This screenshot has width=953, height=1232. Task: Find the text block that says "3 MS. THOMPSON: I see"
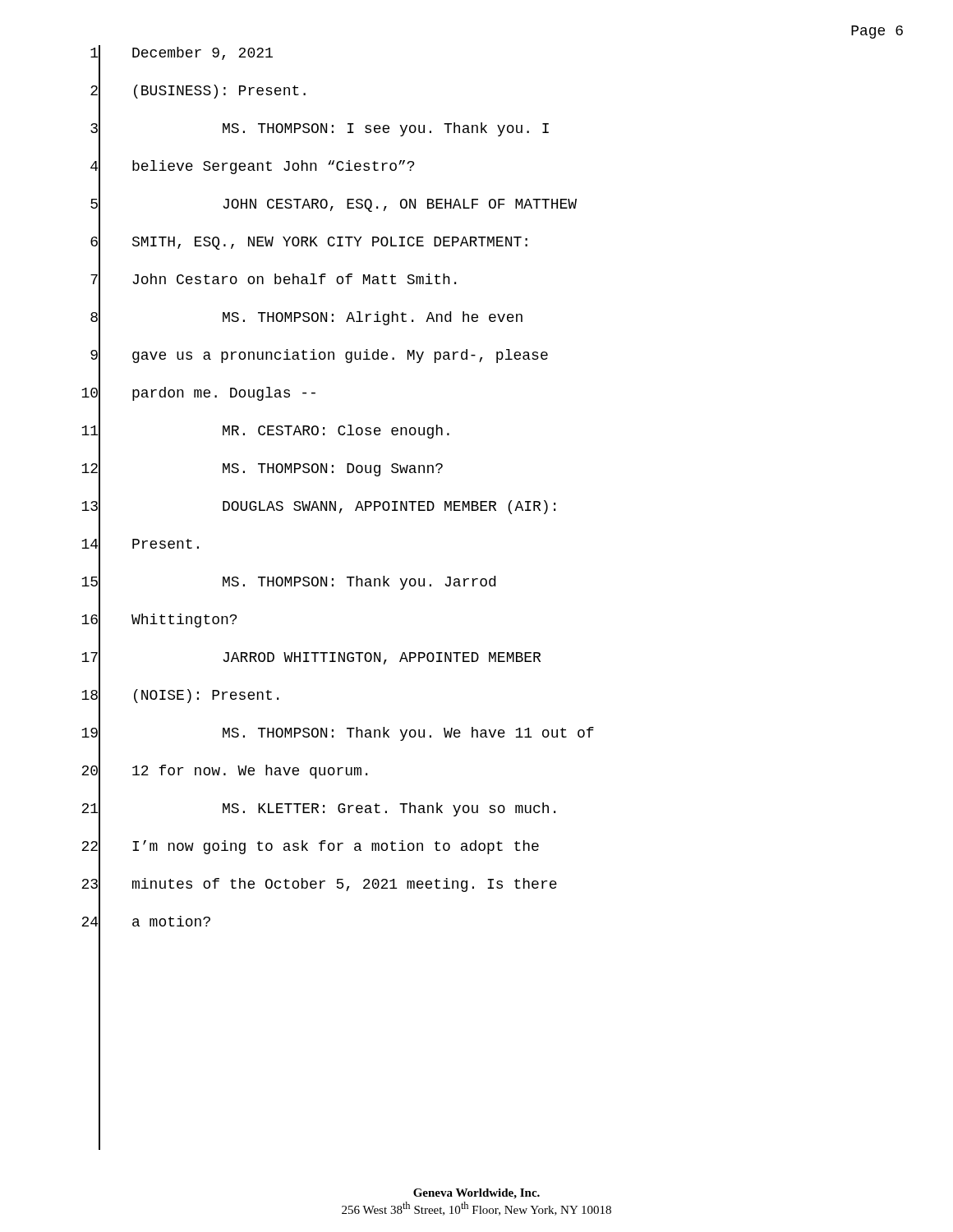click(x=476, y=129)
